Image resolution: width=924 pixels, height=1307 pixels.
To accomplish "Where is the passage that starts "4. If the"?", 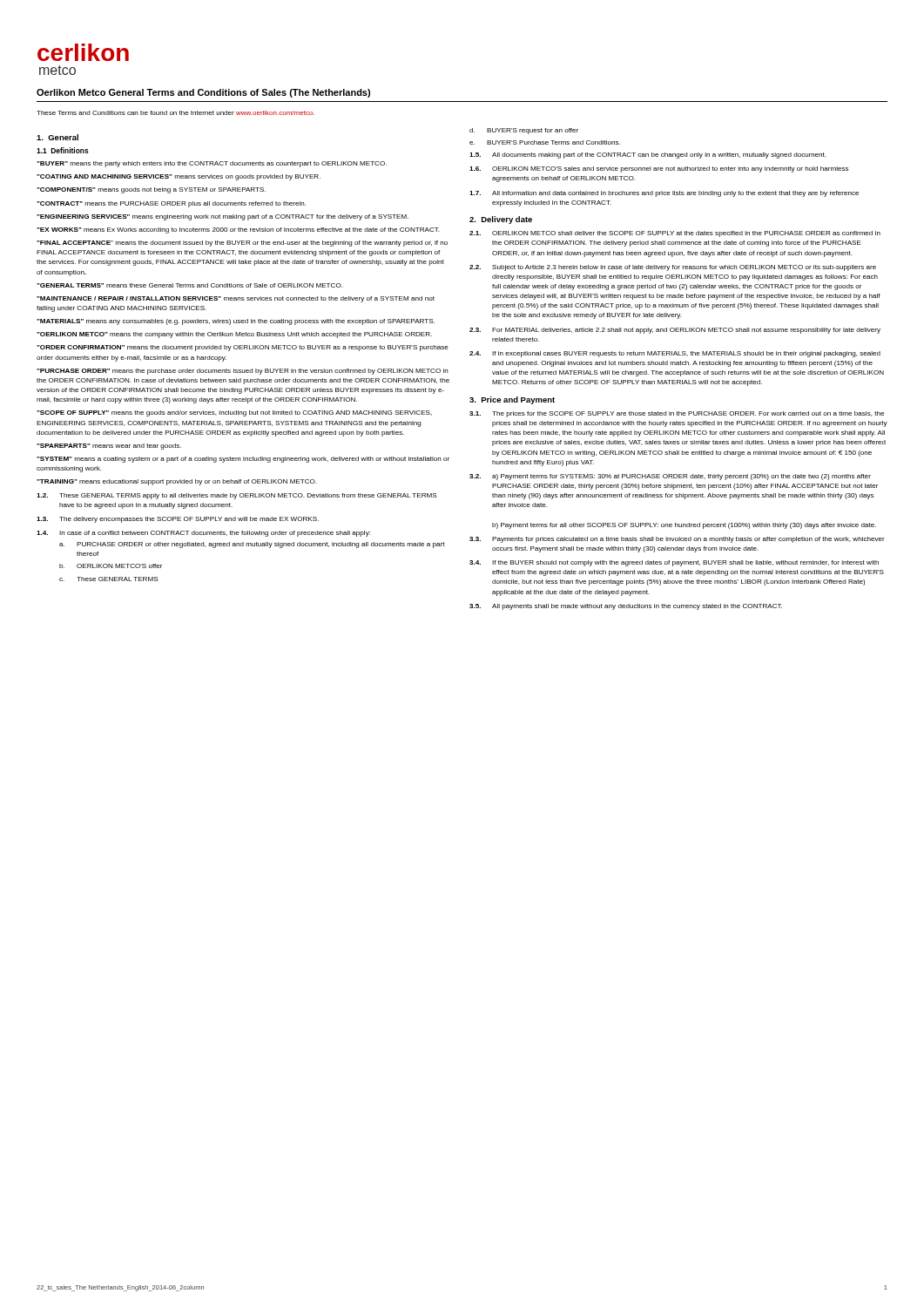I will click(x=678, y=577).
